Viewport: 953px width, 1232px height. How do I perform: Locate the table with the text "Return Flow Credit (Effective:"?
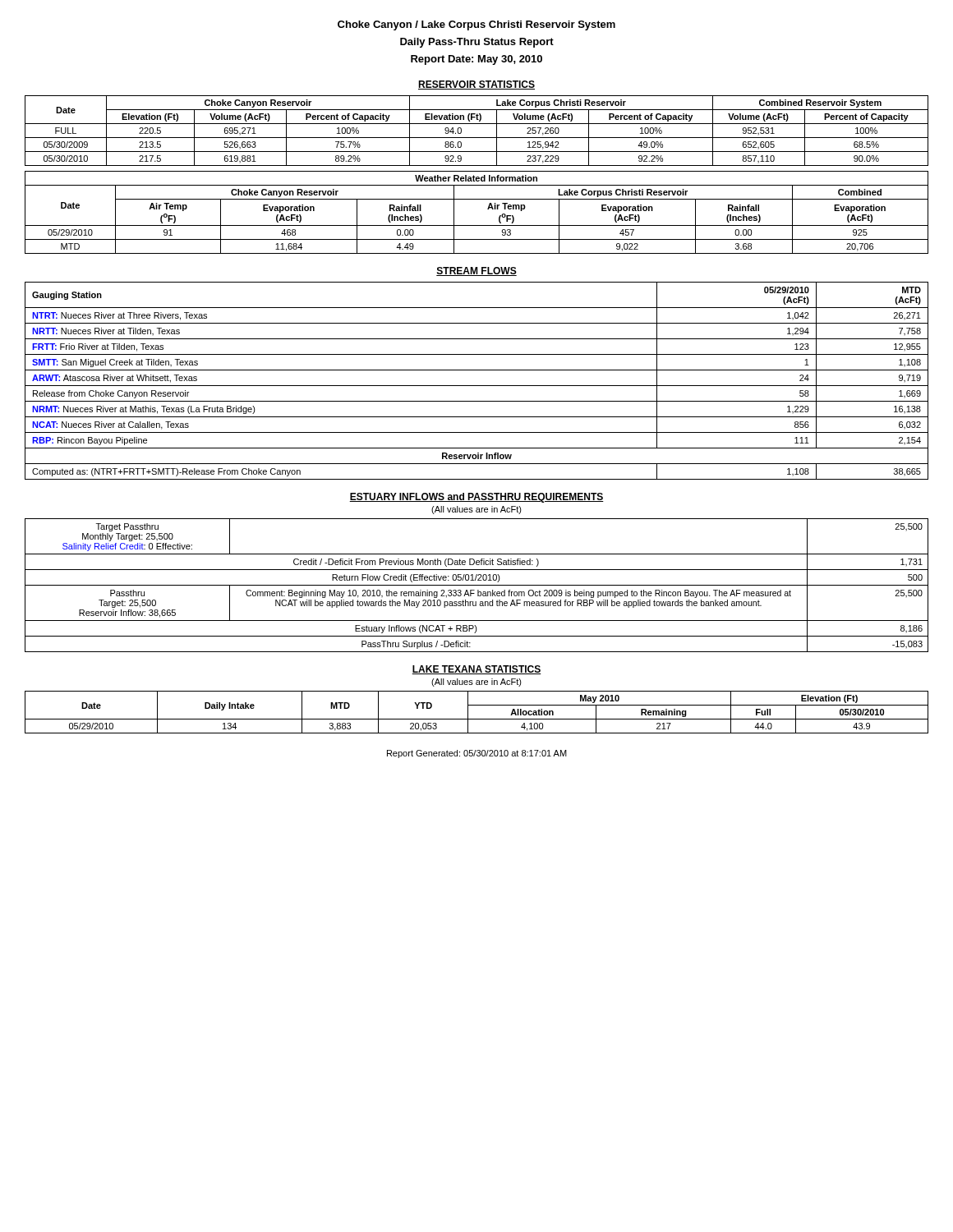pos(476,585)
